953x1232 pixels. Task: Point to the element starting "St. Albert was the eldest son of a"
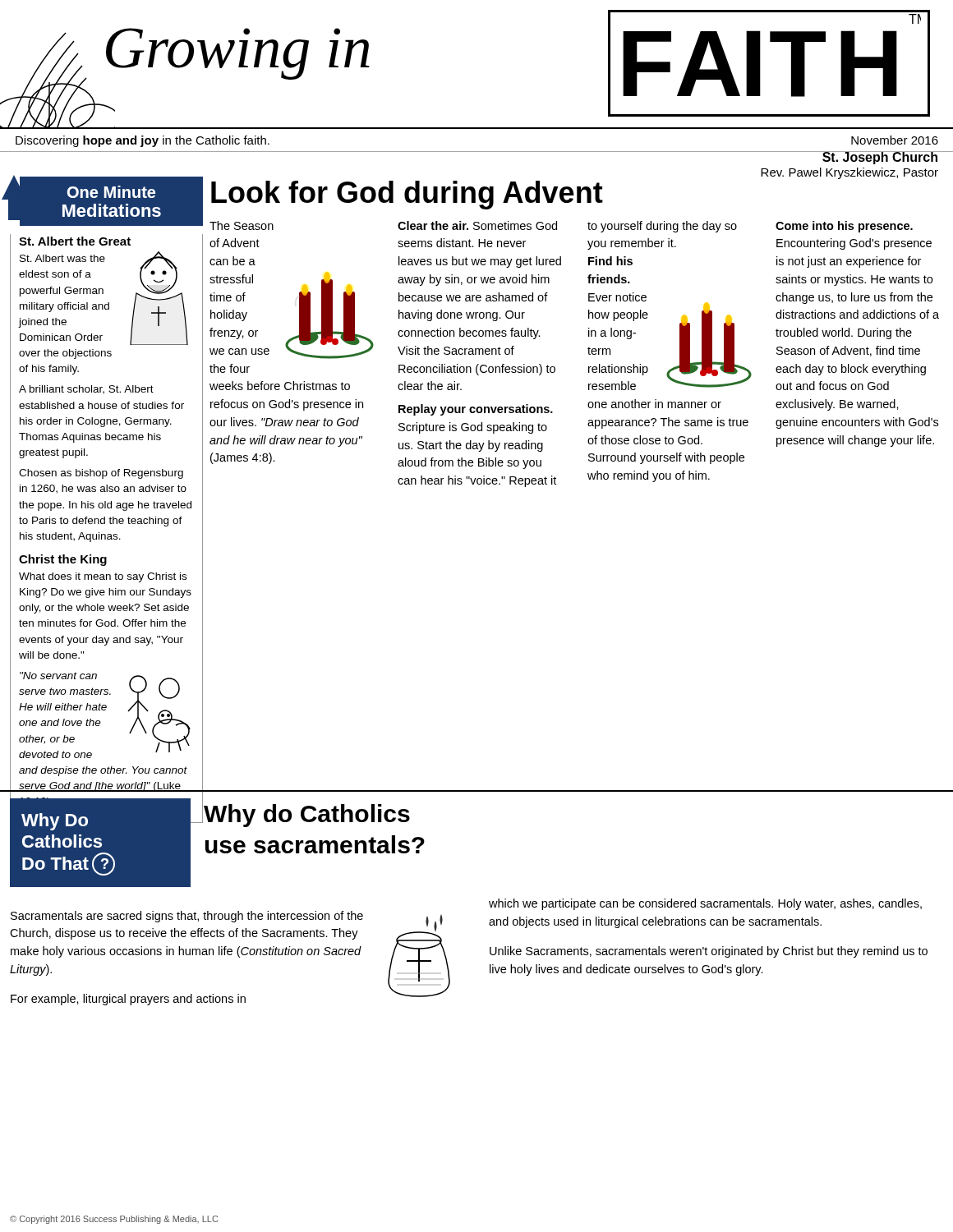[x=65, y=314]
